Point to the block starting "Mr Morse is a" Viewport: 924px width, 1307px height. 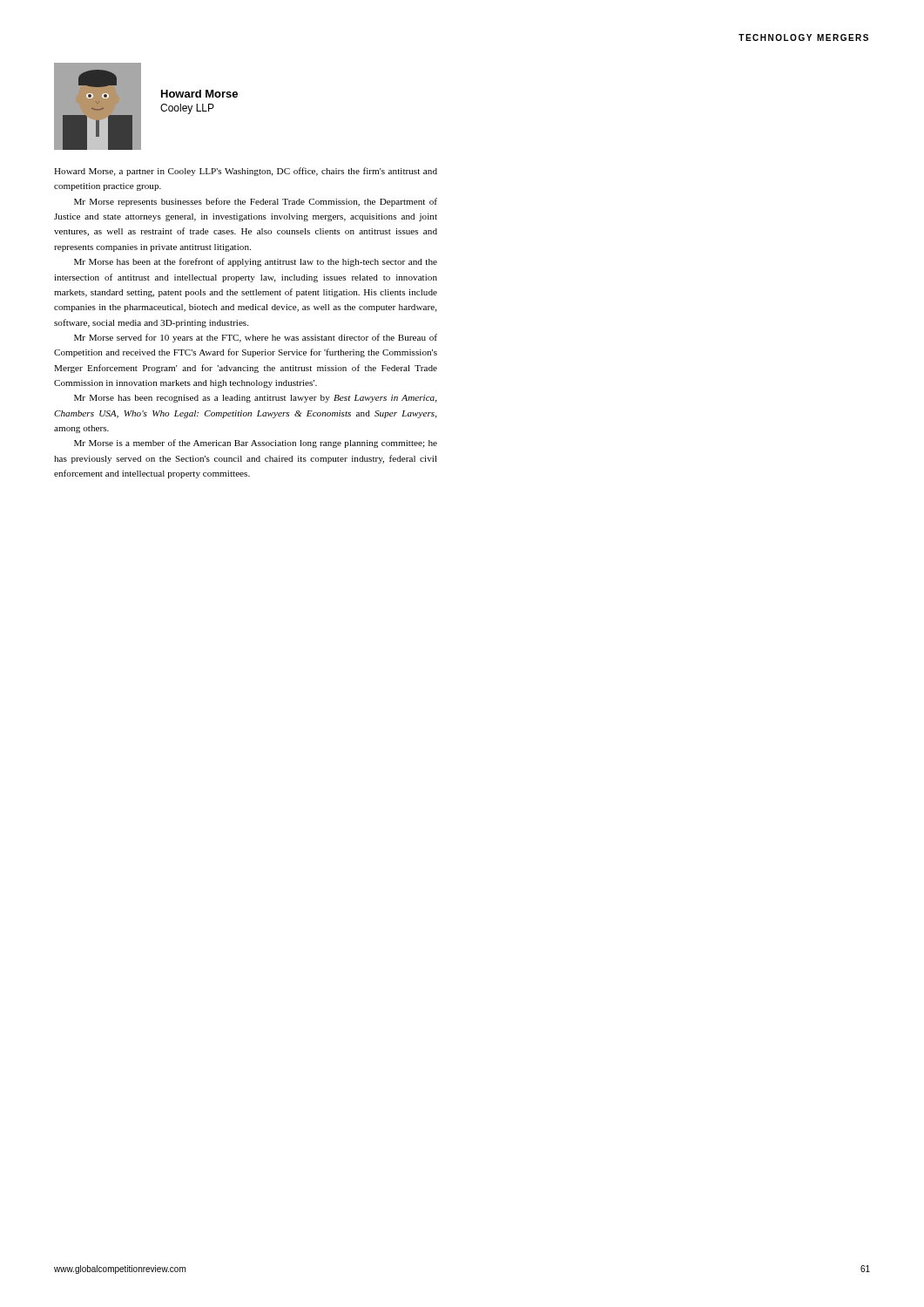point(246,458)
